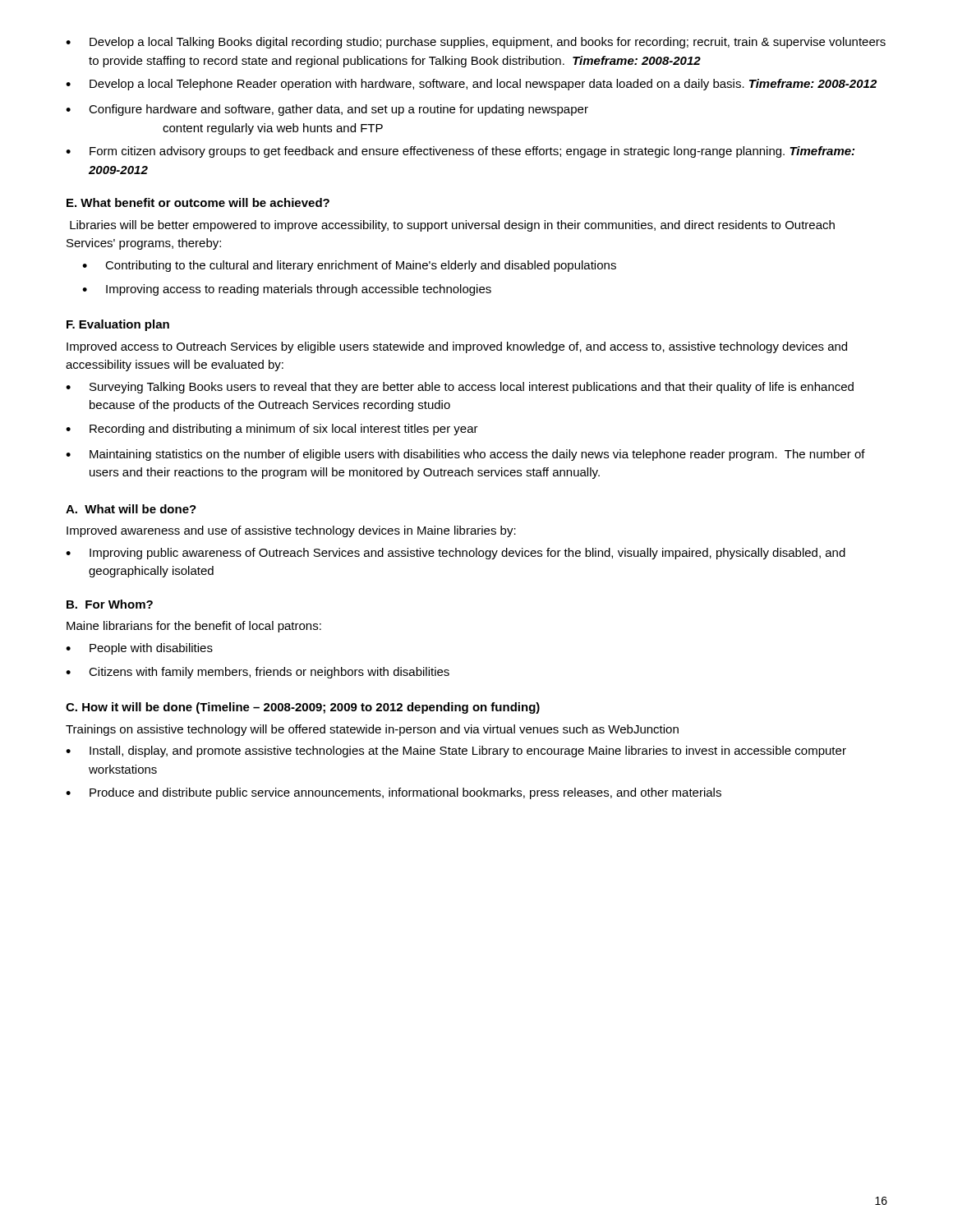Locate the block of text that opens with "• Develop a local Talking"

tap(476, 51)
